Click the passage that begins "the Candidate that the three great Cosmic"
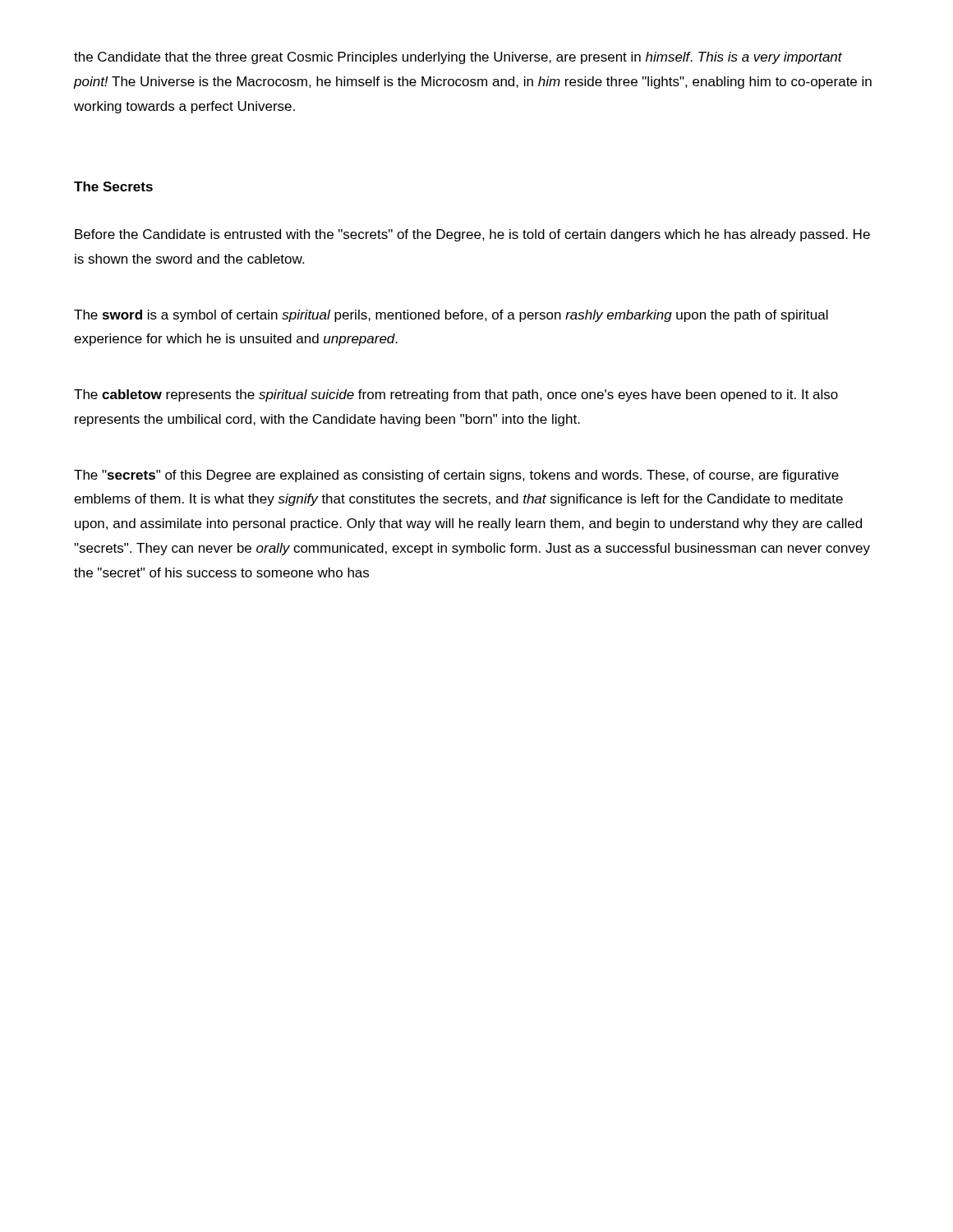 [x=473, y=81]
